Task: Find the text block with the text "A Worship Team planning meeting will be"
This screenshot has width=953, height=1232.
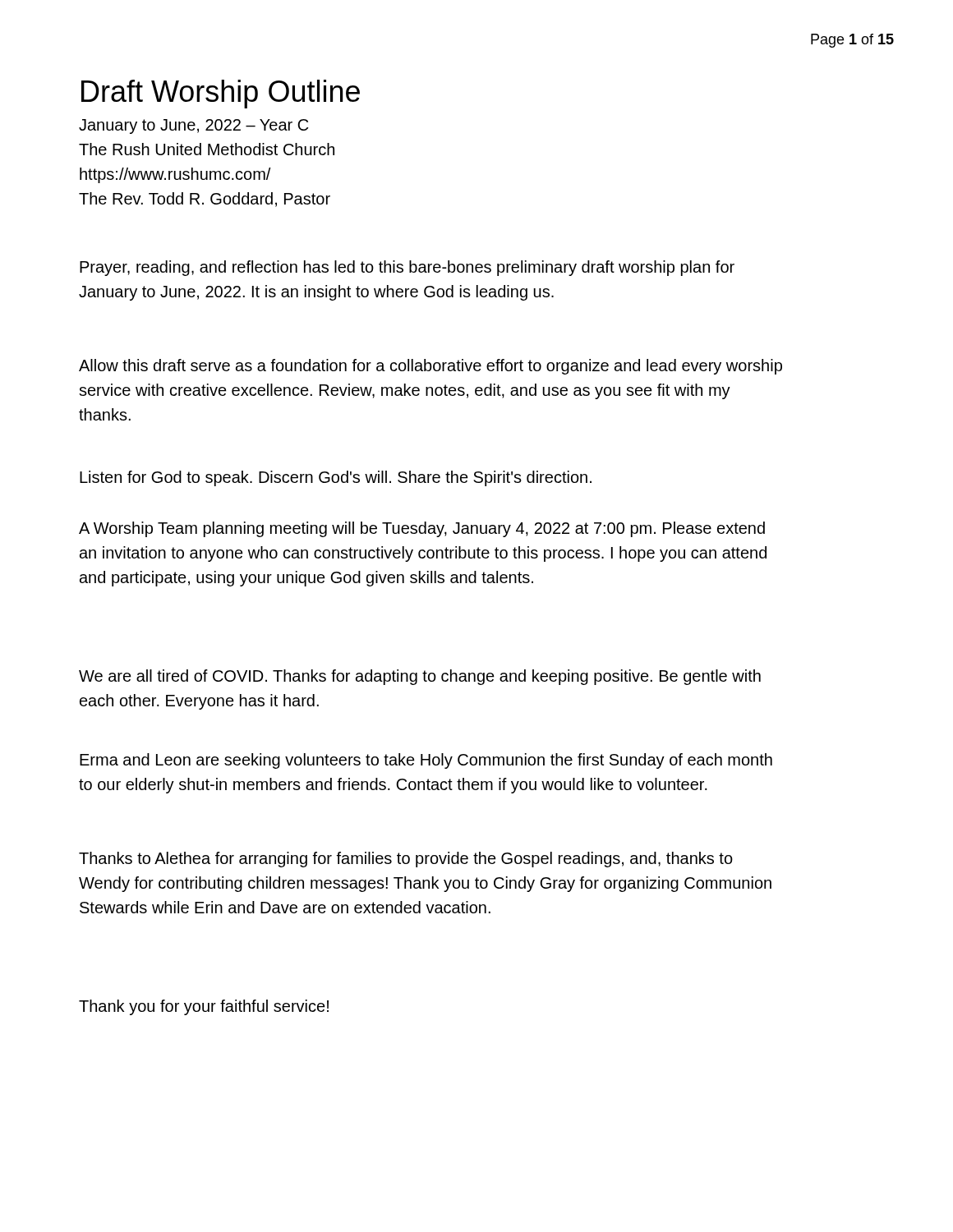Action: 432,553
